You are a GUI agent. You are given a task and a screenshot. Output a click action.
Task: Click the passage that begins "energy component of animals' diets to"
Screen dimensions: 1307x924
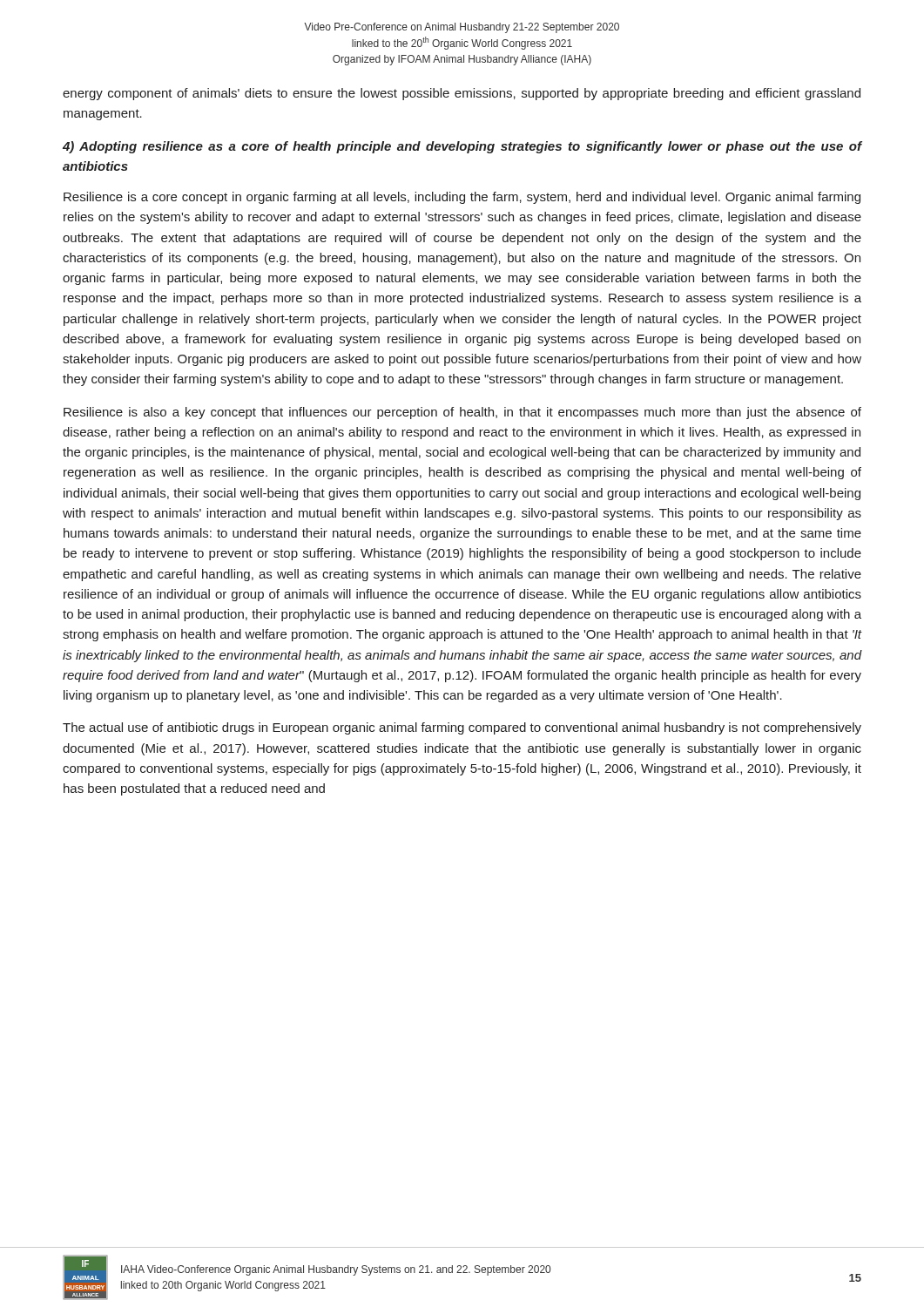pyautogui.click(x=462, y=103)
